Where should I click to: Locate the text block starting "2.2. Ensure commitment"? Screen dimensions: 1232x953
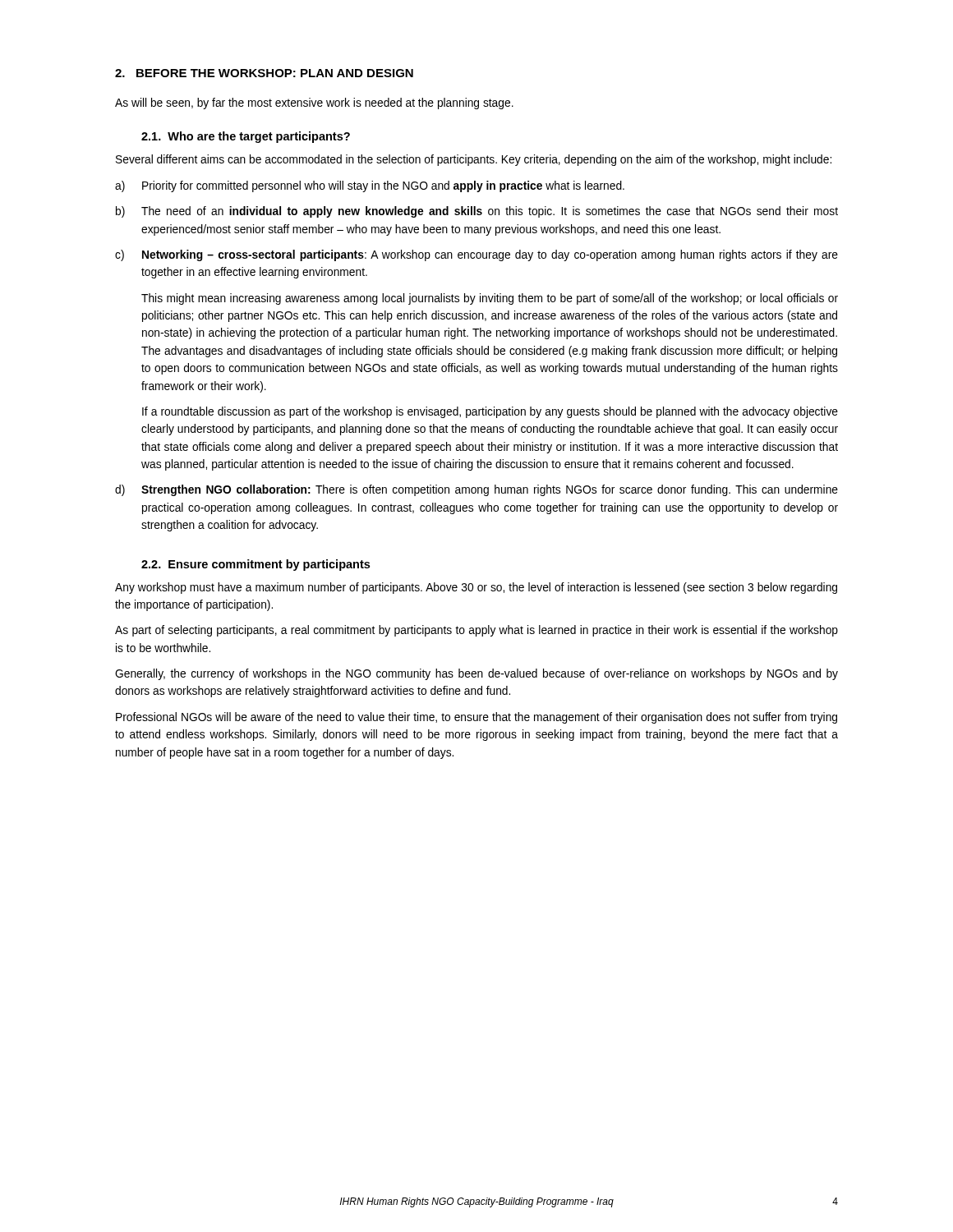[256, 564]
